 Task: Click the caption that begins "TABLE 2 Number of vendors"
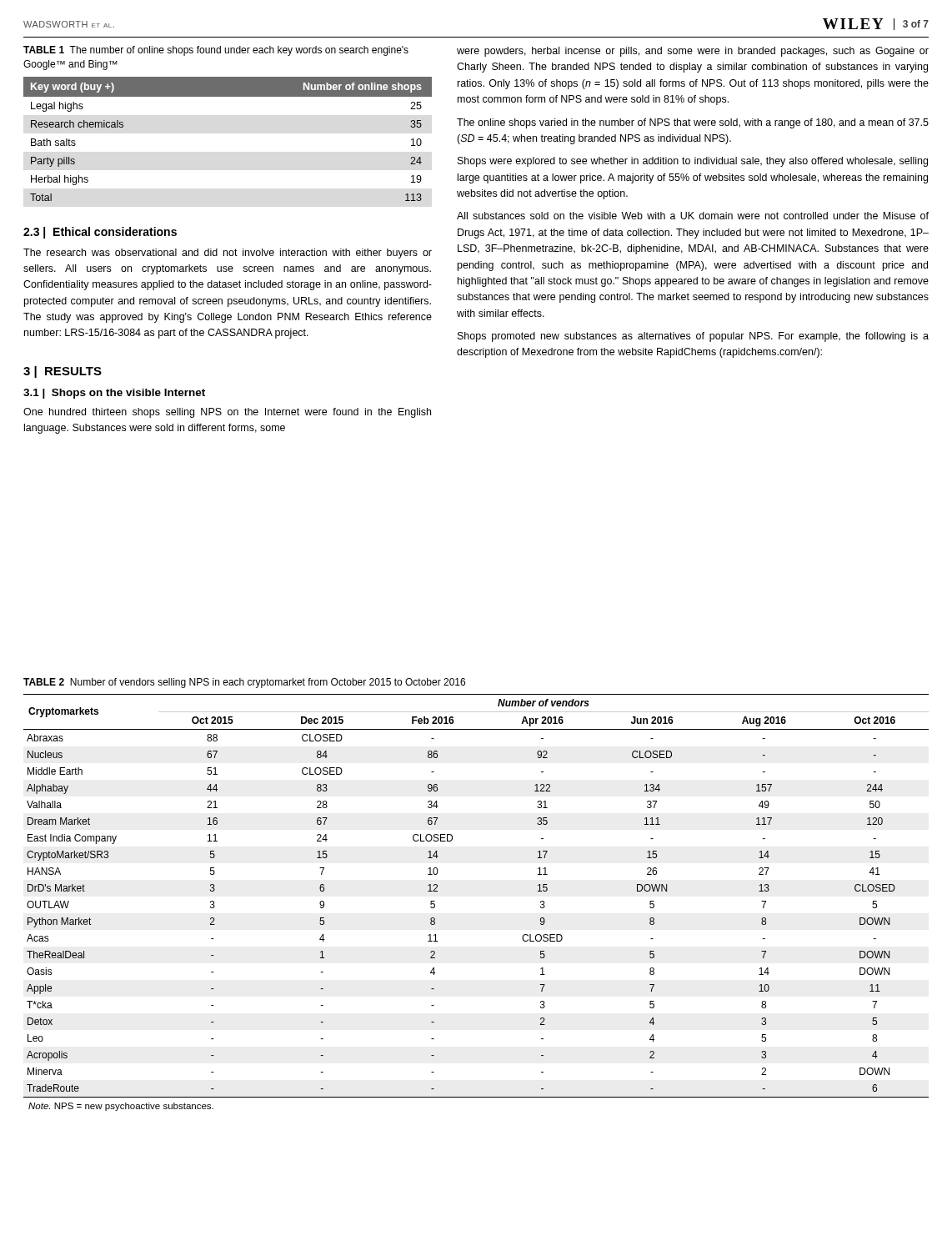[245, 682]
